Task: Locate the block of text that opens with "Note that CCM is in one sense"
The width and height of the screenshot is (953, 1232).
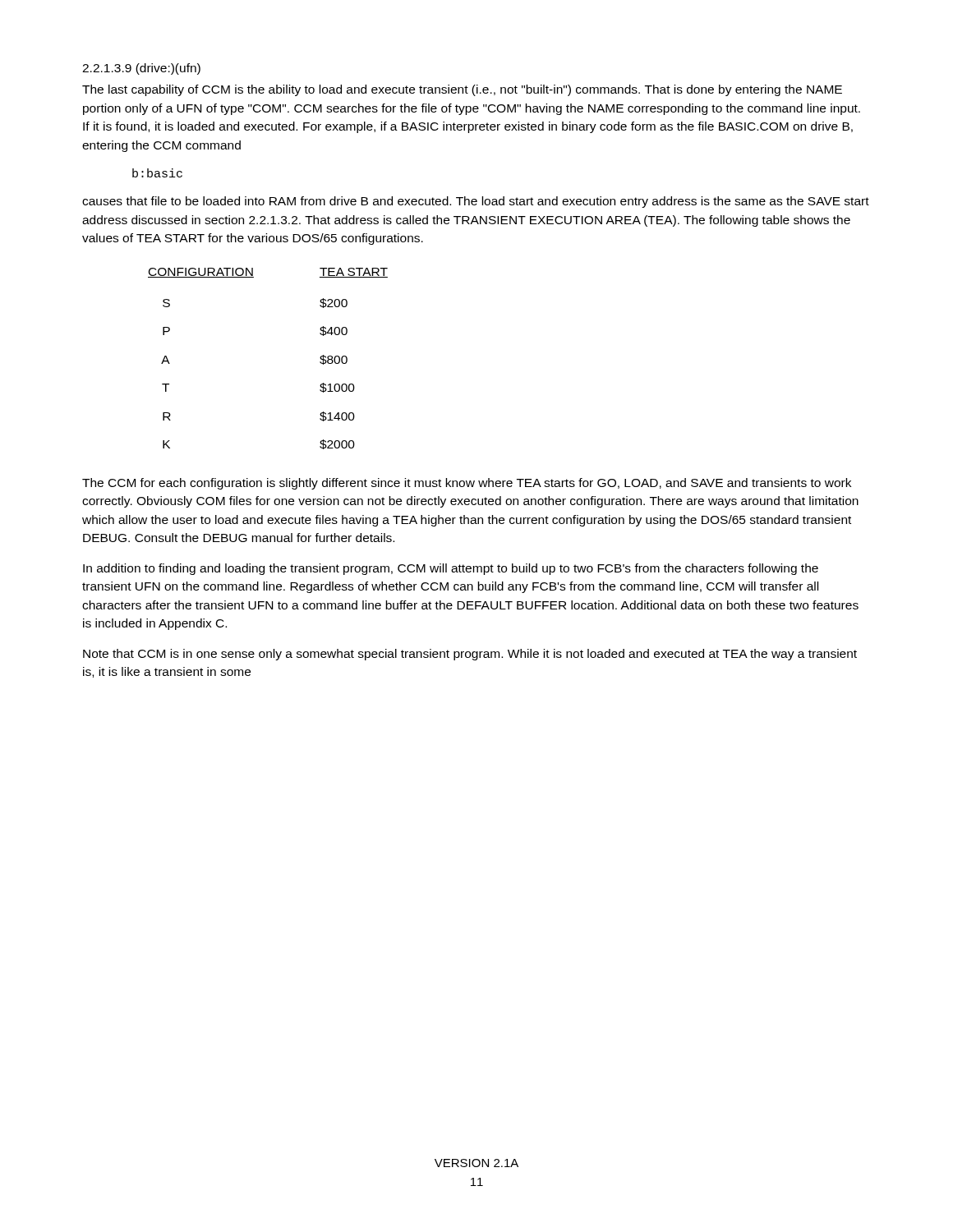Action: click(470, 662)
